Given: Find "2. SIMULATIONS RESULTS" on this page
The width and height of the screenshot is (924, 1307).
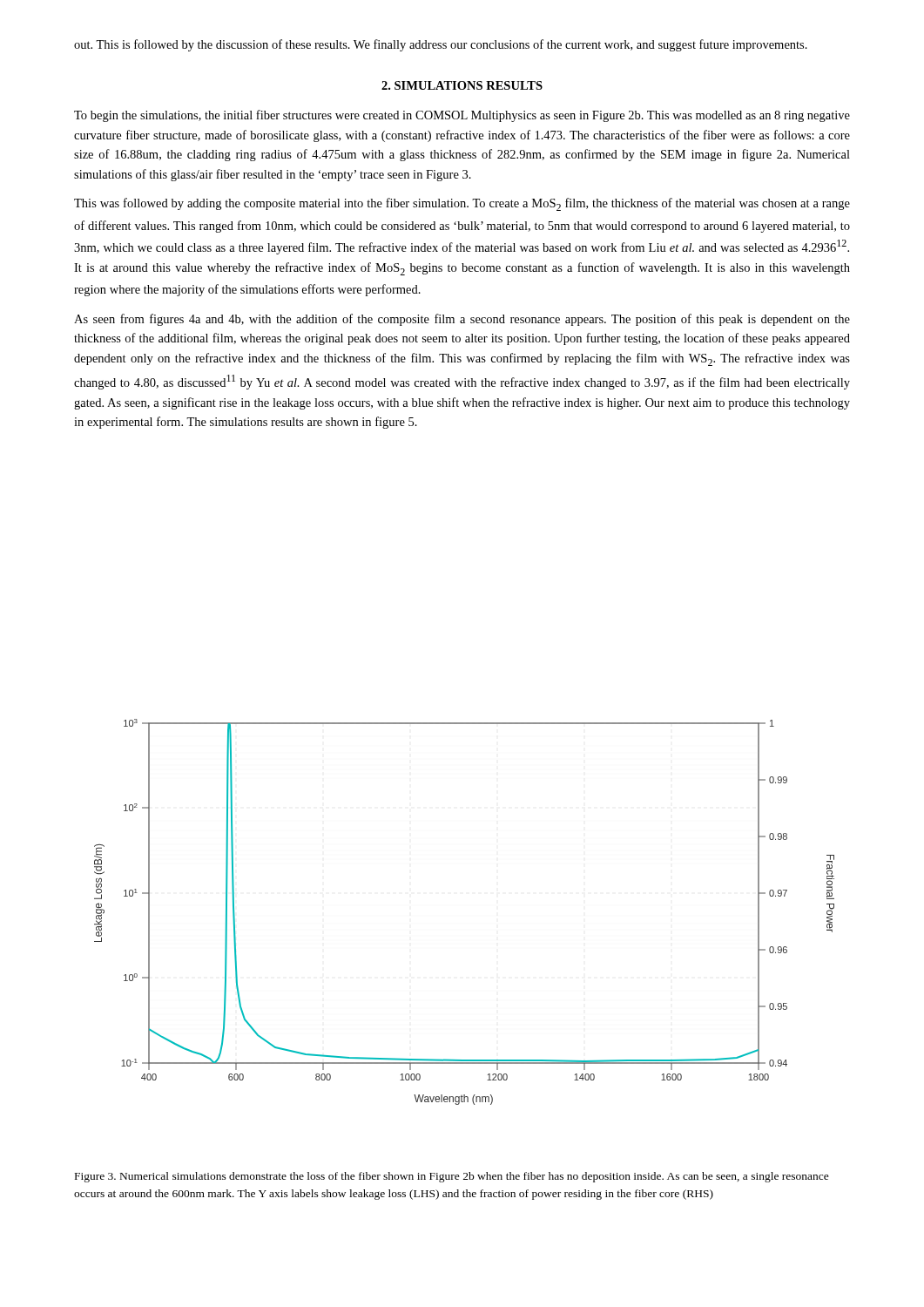Looking at the screenshot, I should pyautogui.click(x=462, y=86).
